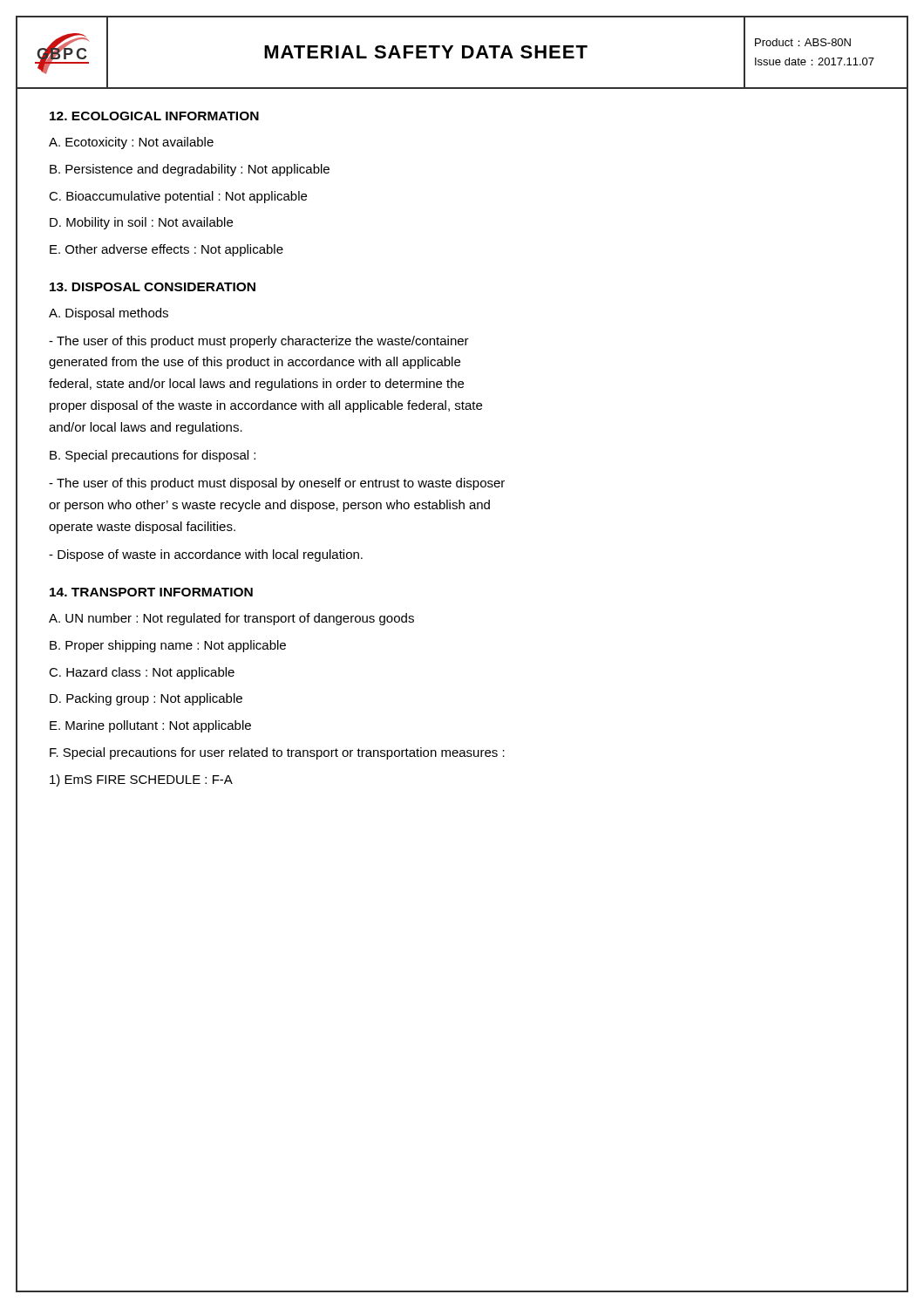Find the region starting "A. Ecotoxicity : Not"
The width and height of the screenshot is (924, 1308).
click(131, 142)
